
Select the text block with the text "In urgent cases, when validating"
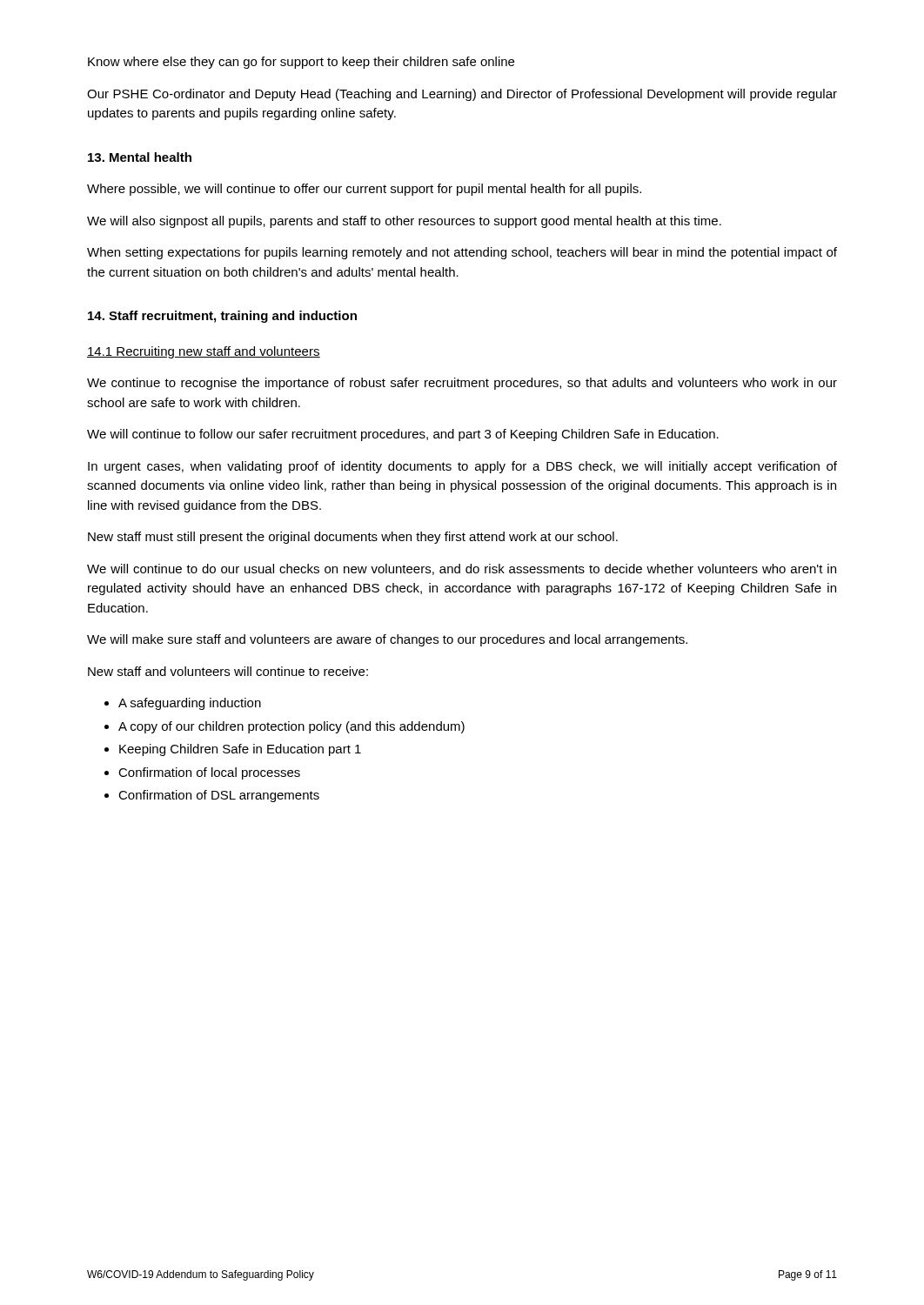click(x=462, y=486)
